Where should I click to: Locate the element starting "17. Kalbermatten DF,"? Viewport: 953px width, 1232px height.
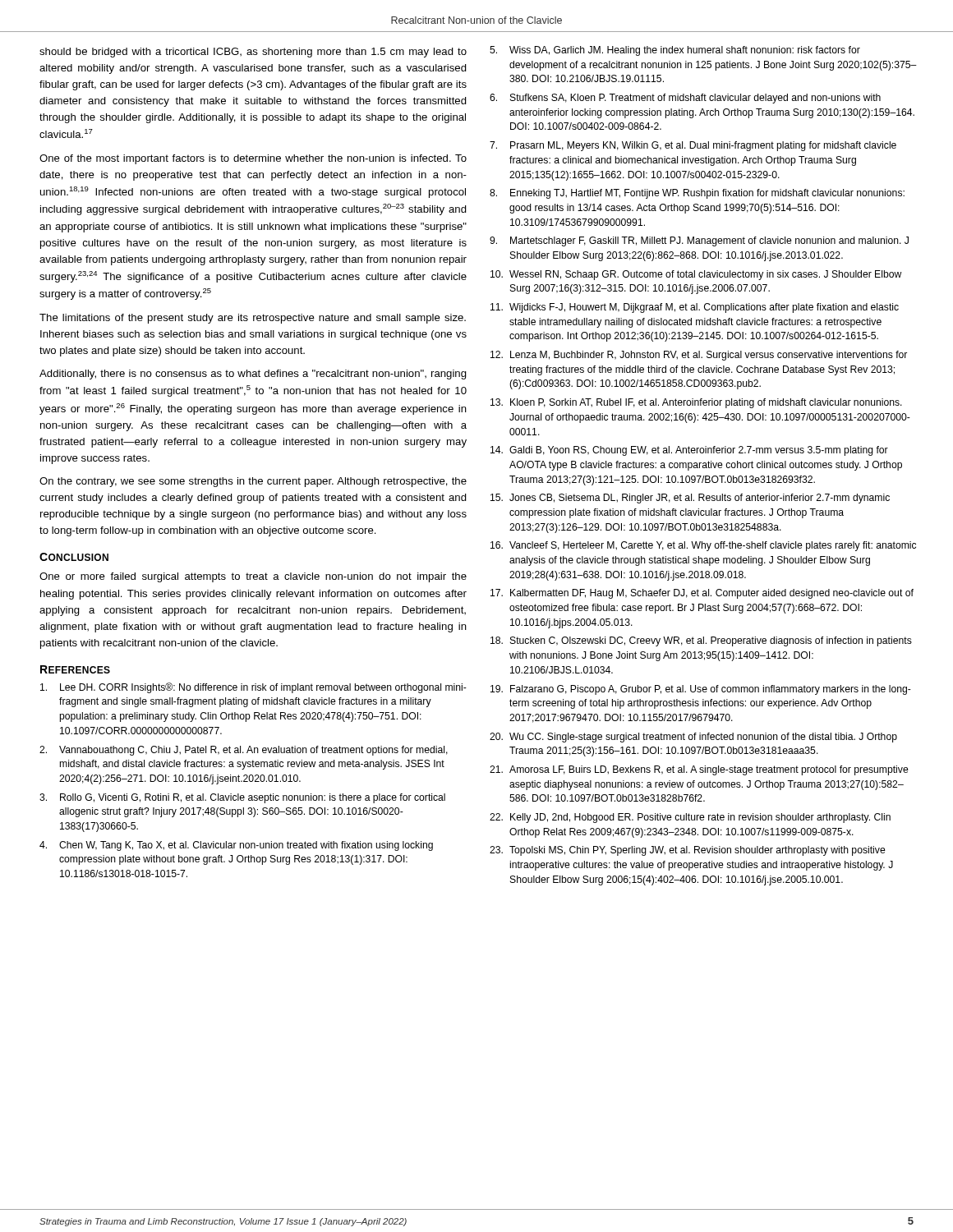click(703, 608)
